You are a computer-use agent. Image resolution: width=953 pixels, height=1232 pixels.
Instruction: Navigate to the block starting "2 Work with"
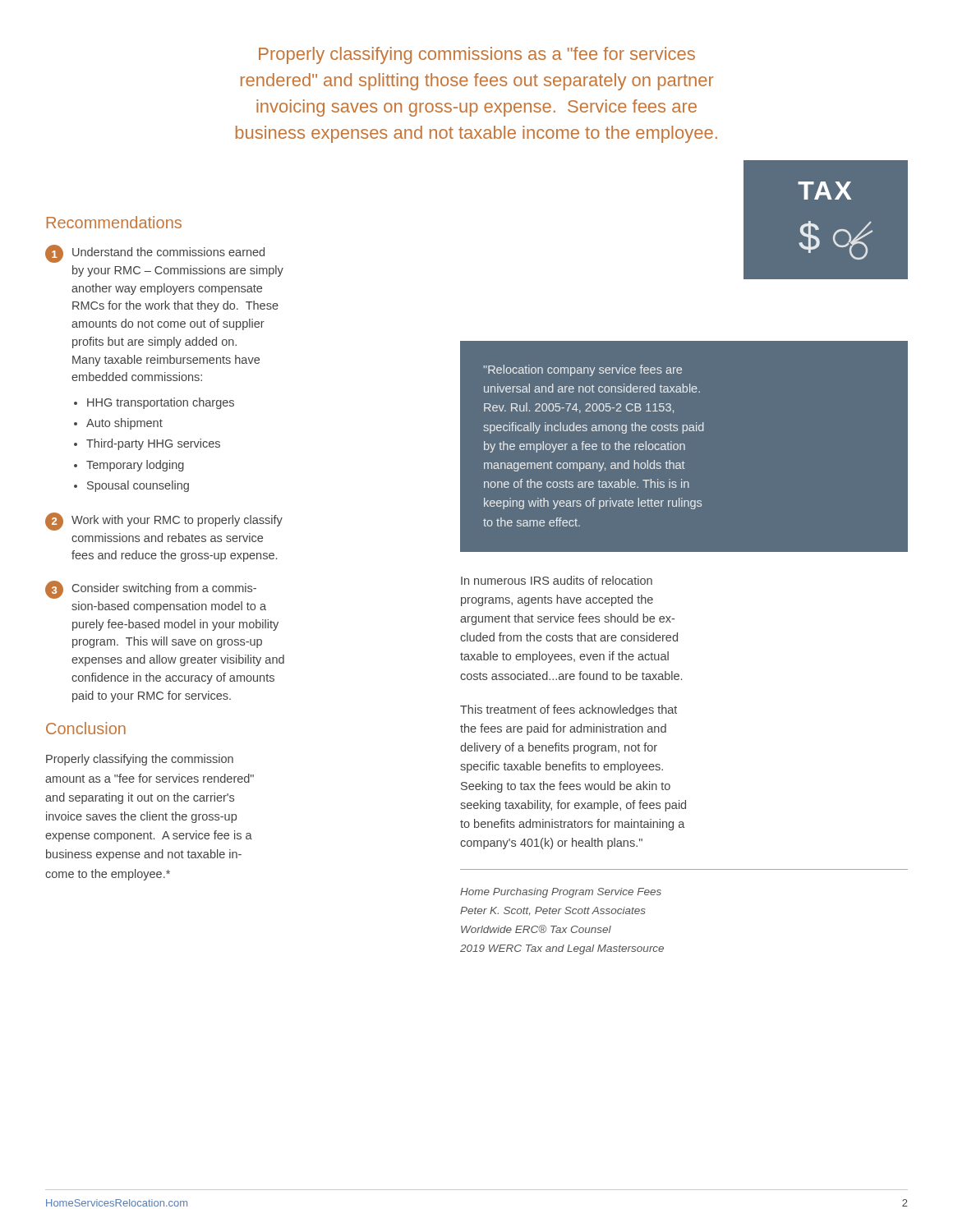click(x=164, y=538)
